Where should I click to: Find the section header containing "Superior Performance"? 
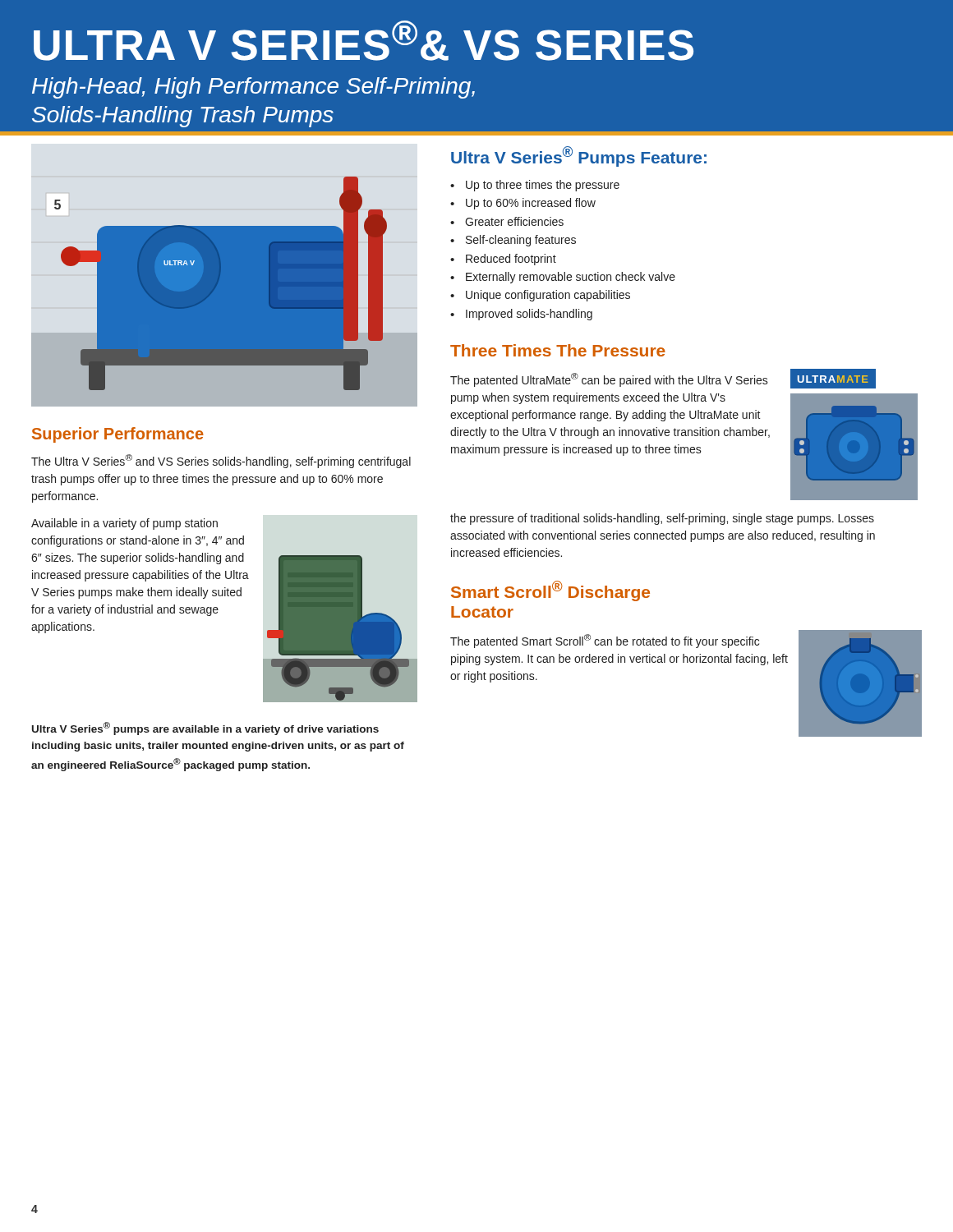[x=118, y=434]
